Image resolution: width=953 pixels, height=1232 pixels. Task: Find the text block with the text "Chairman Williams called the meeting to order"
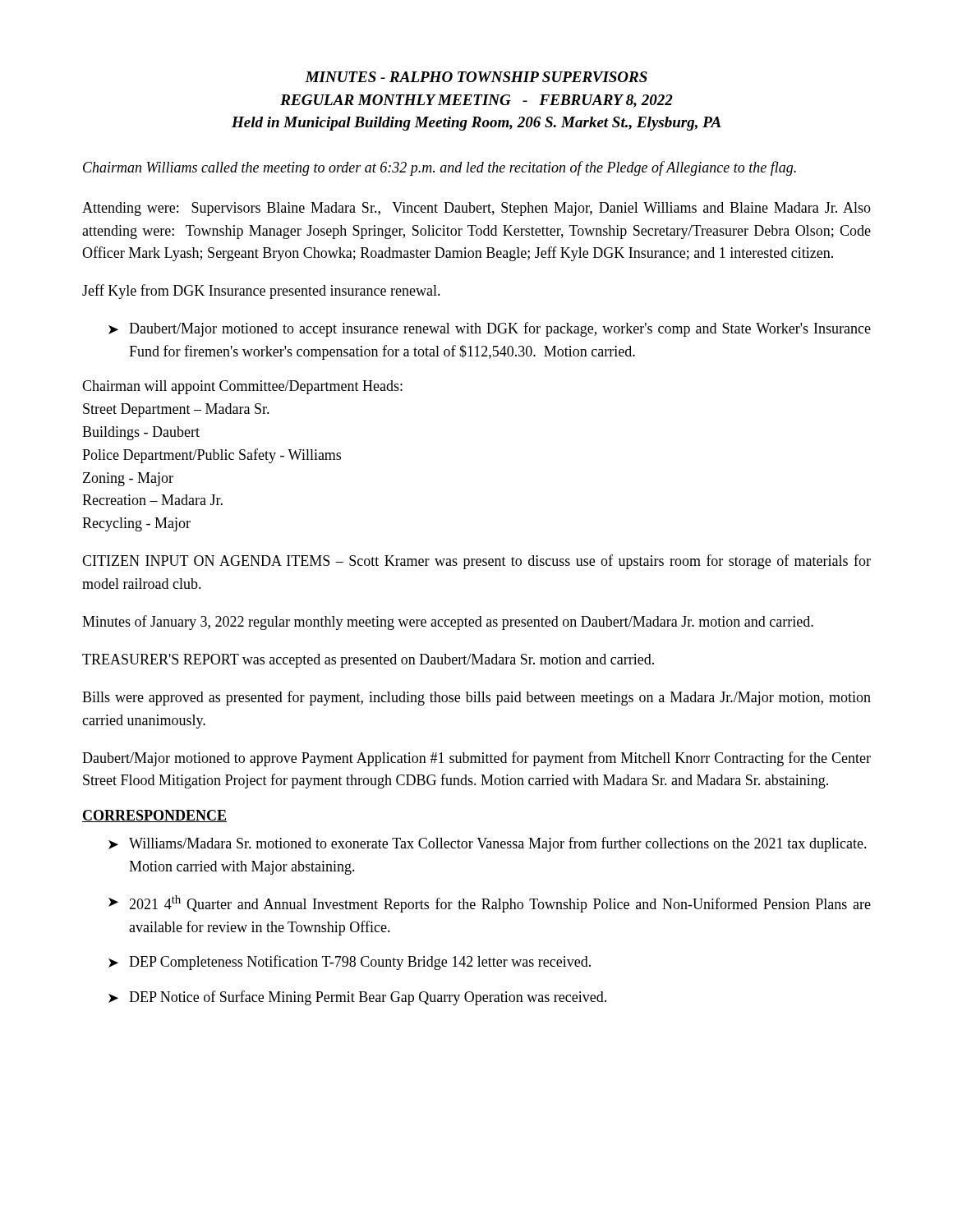pyautogui.click(x=440, y=167)
